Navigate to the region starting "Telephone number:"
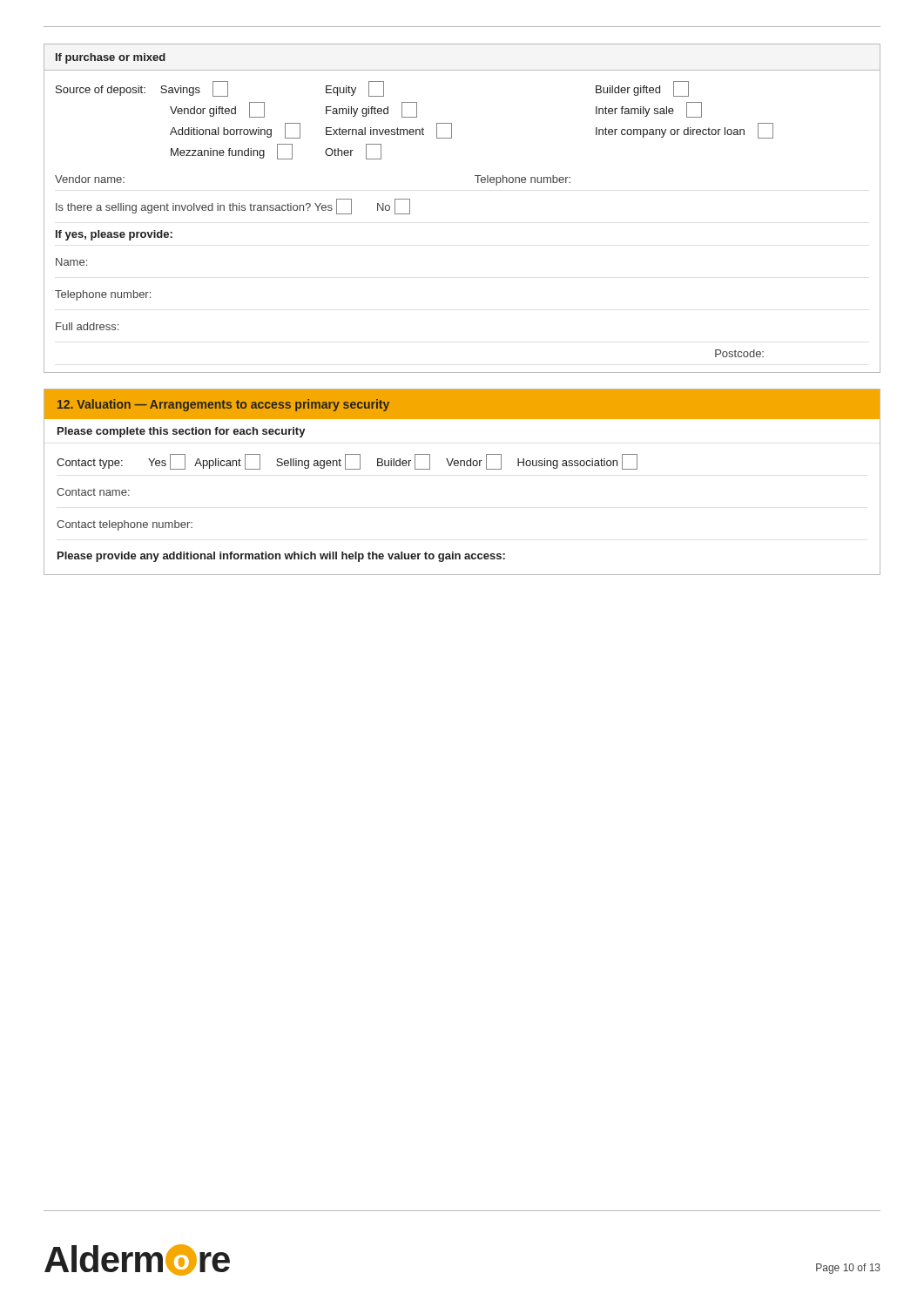924x1307 pixels. [116, 294]
